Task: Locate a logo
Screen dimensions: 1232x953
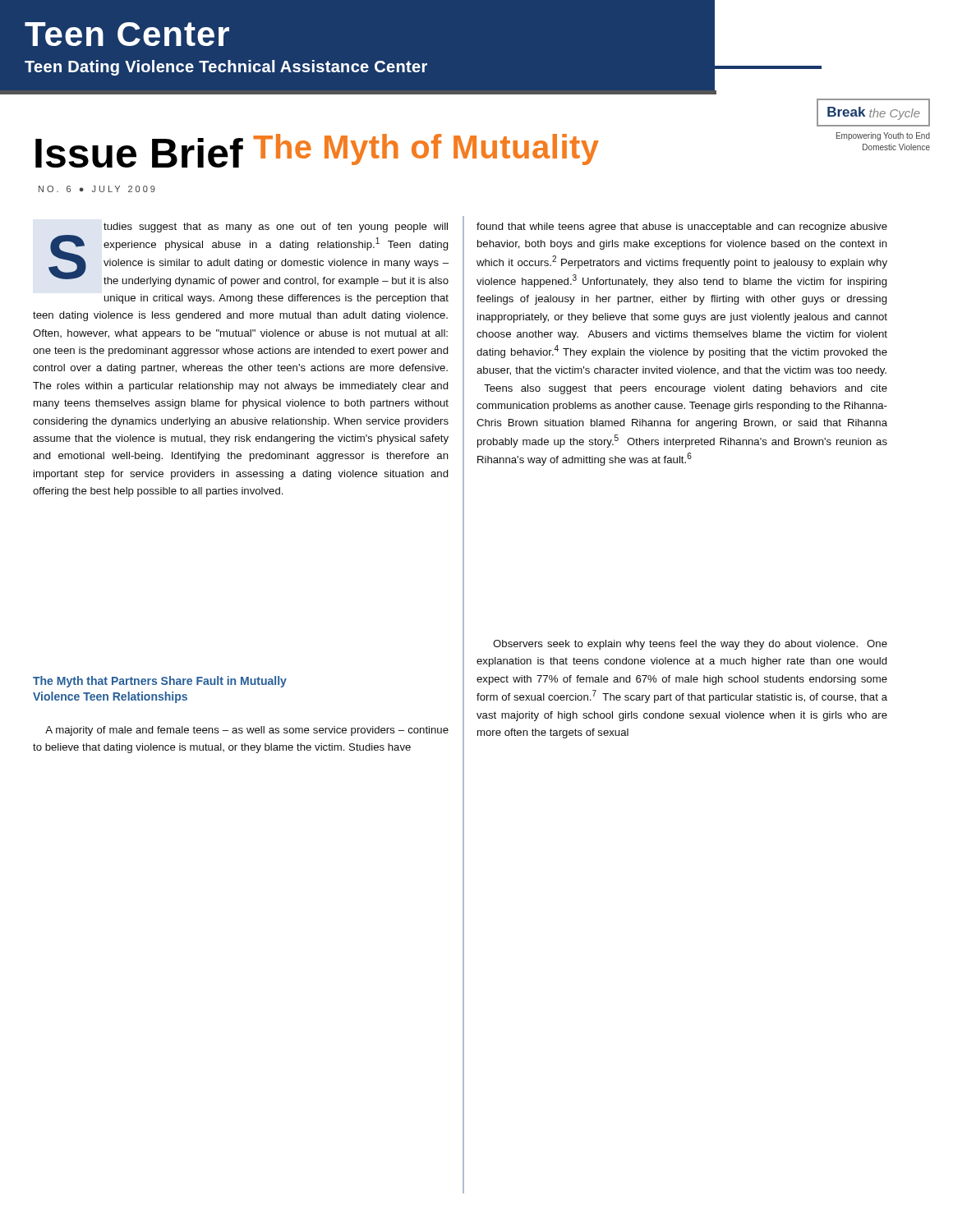Action: click(840, 126)
